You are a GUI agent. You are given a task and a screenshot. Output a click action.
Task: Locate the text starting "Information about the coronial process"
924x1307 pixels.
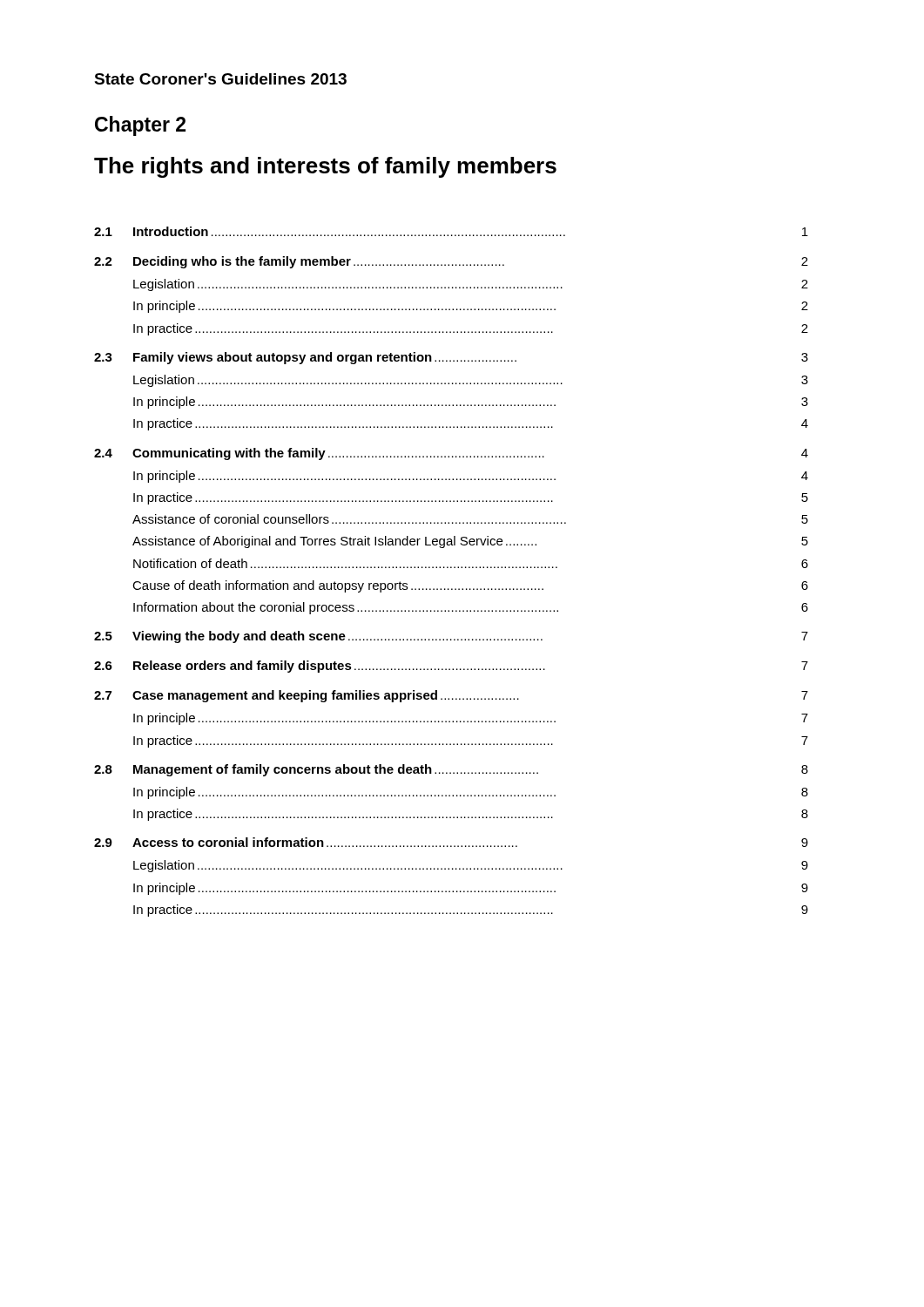470,607
